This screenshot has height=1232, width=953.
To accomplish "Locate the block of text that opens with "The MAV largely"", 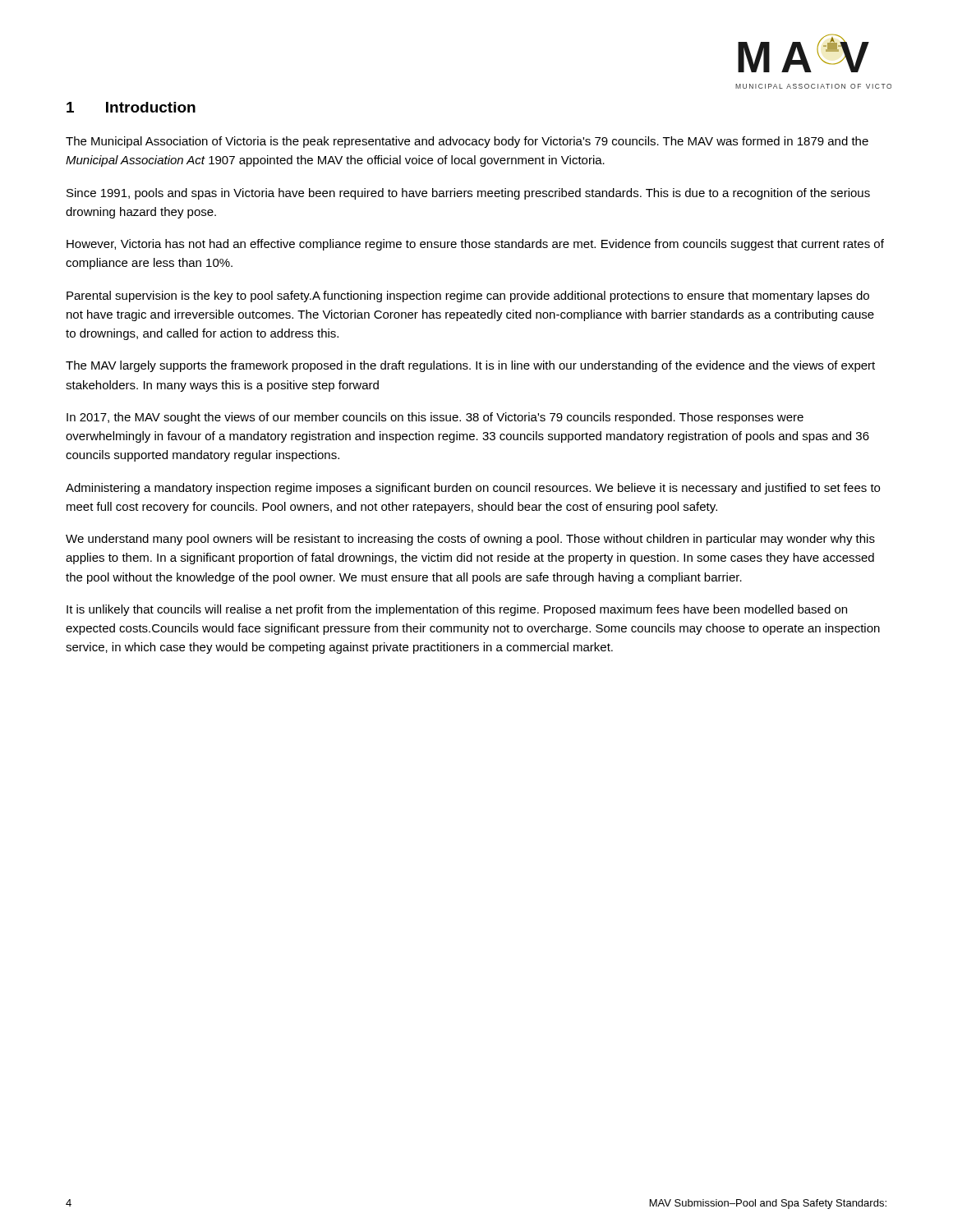I will pos(470,375).
